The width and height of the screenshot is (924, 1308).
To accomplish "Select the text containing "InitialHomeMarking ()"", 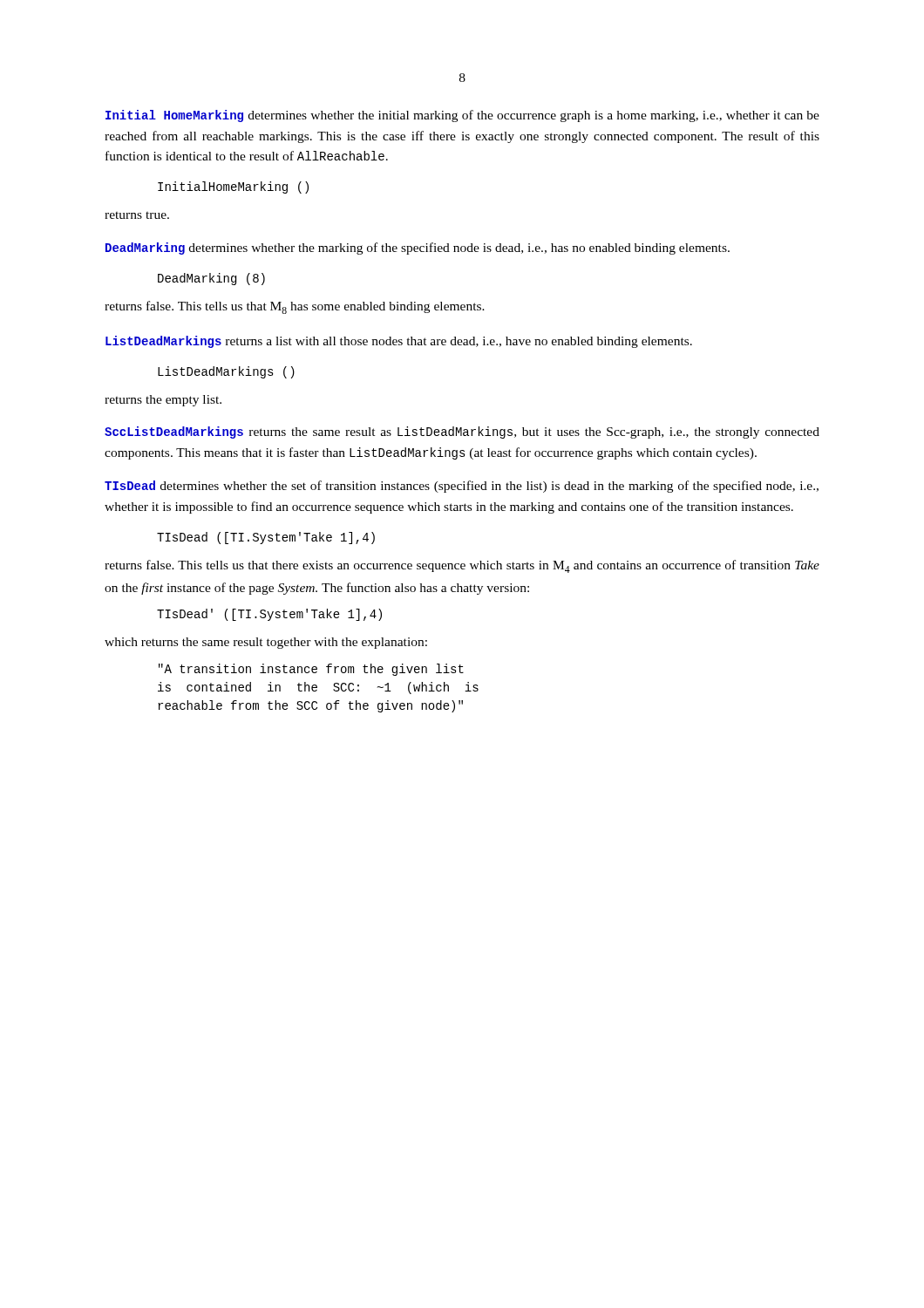I will pos(234,188).
